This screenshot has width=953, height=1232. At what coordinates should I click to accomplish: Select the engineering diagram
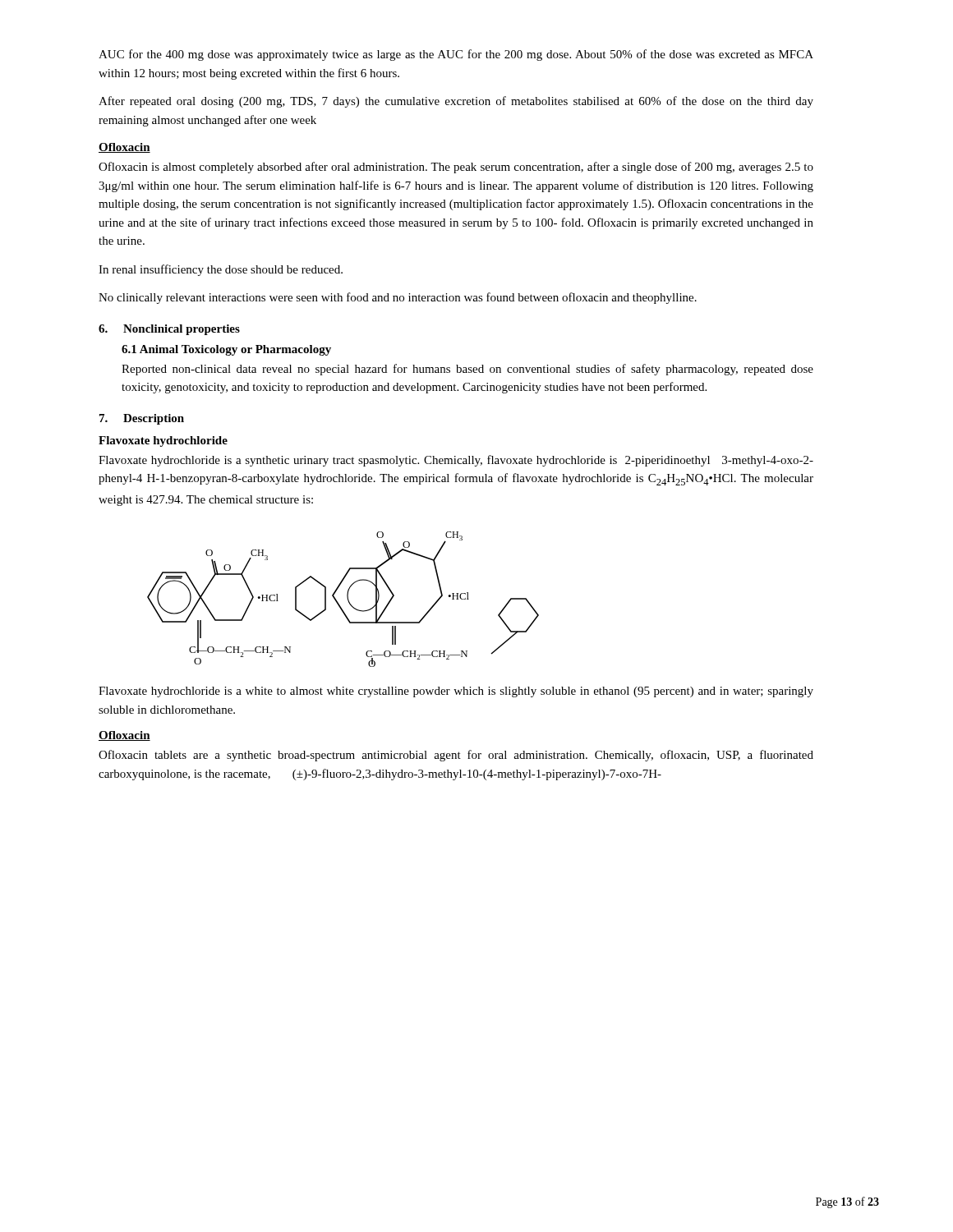pos(468,595)
